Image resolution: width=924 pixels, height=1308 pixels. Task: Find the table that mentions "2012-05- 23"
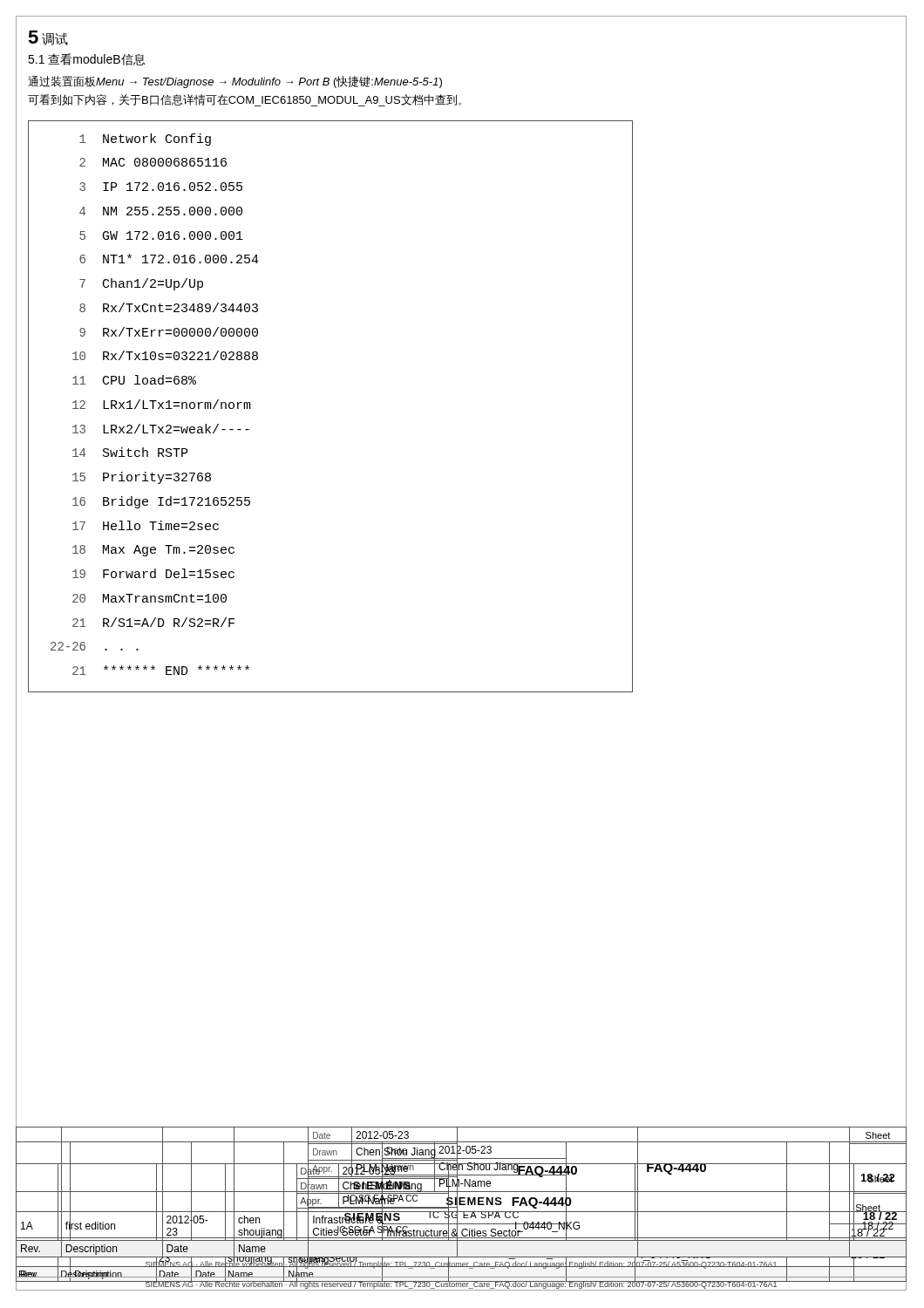click(461, 1223)
